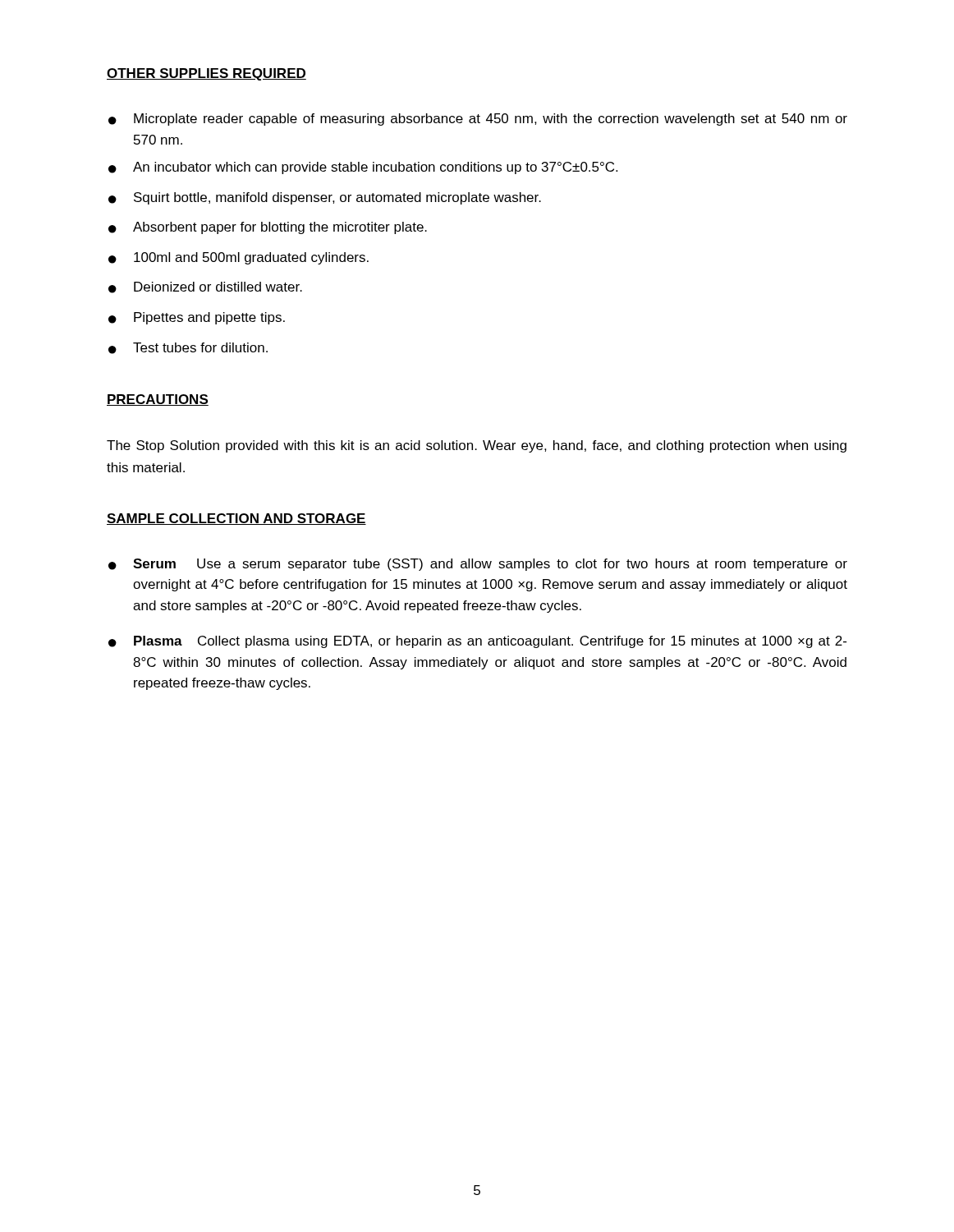The image size is (954, 1232).
Task: Locate the list item containing "● Squirt bottle,"
Action: coord(477,199)
